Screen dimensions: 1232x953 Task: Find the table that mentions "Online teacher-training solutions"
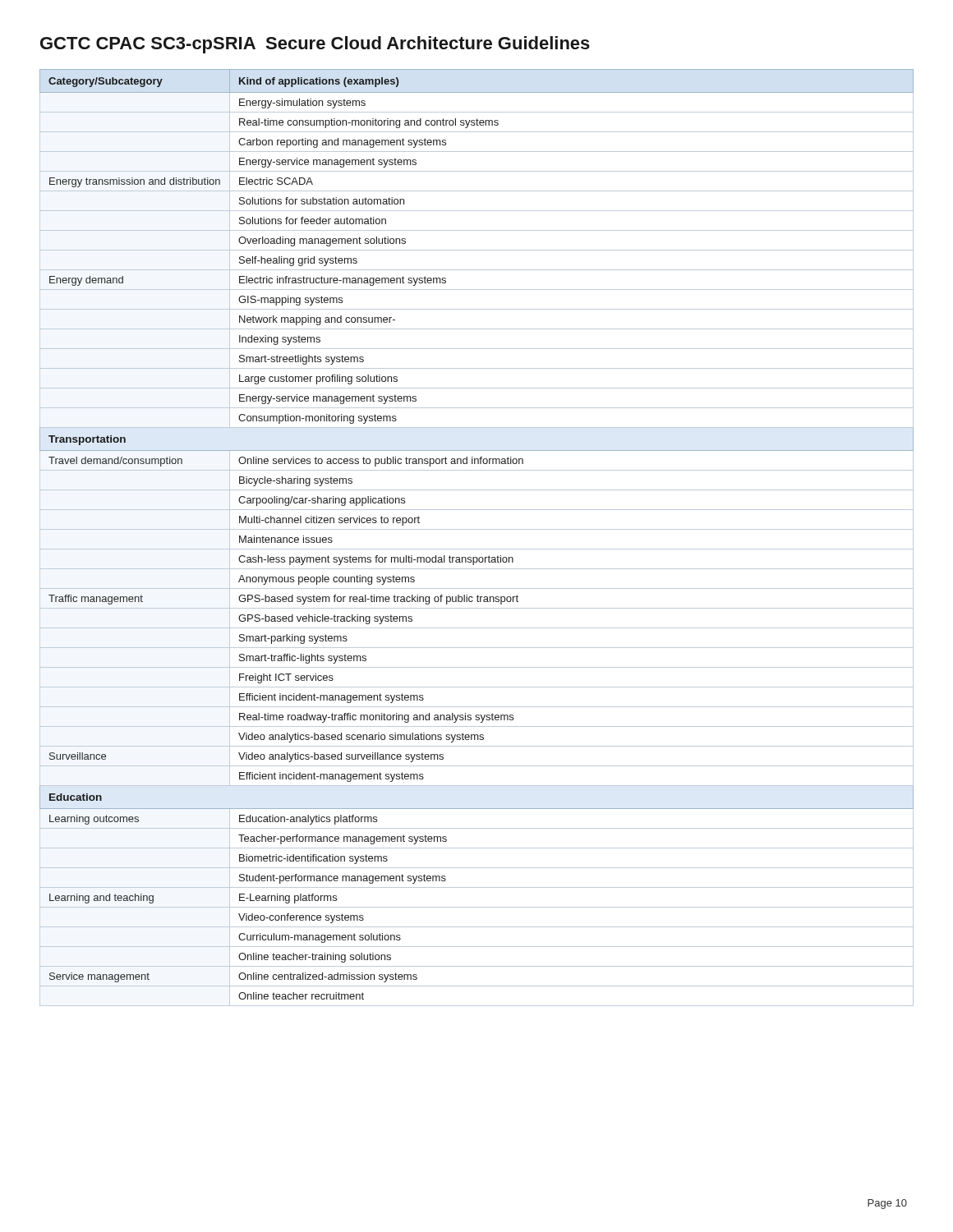pyautogui.click(x=476, y=538)
